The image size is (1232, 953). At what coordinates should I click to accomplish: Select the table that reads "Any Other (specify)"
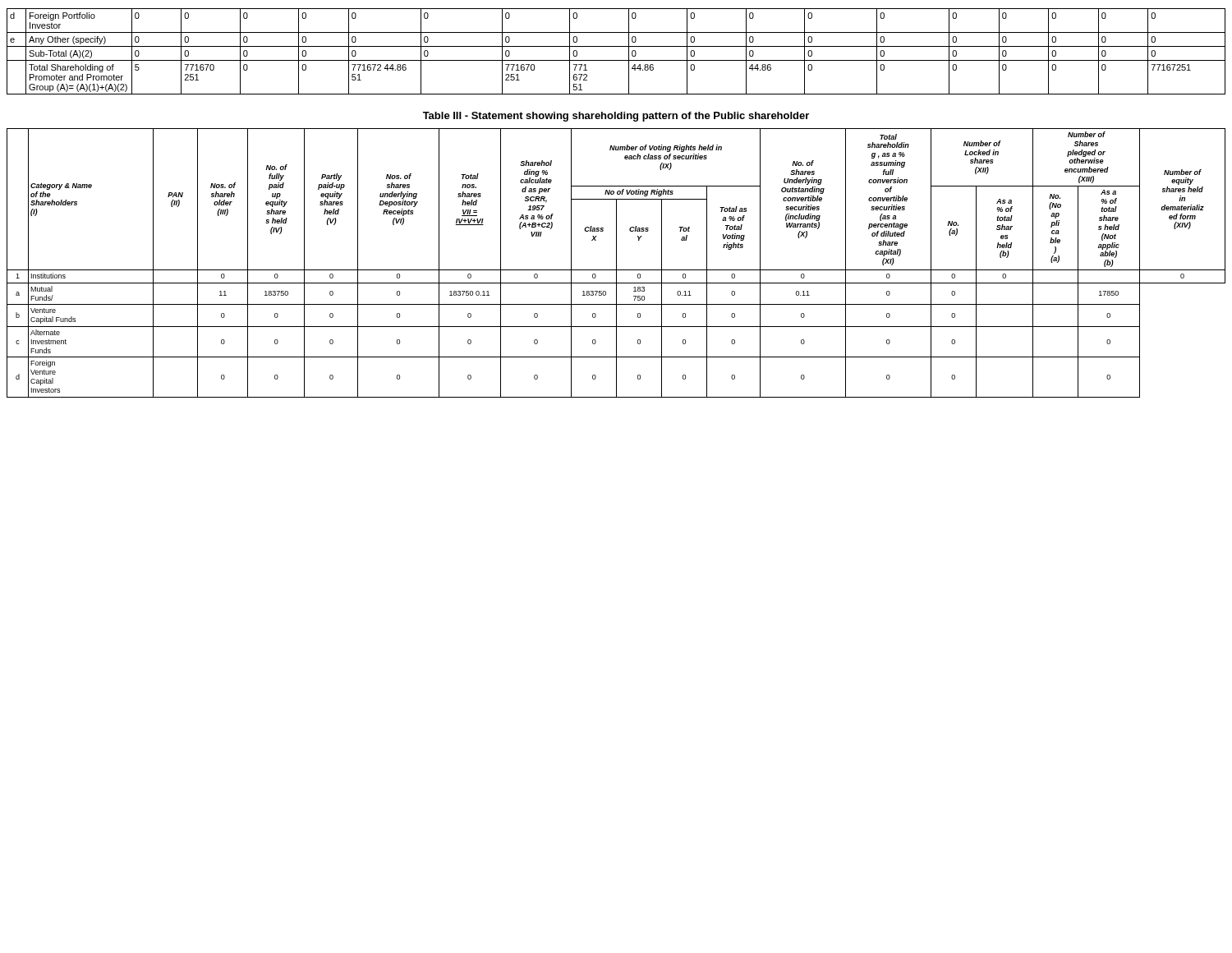point(616,51)
